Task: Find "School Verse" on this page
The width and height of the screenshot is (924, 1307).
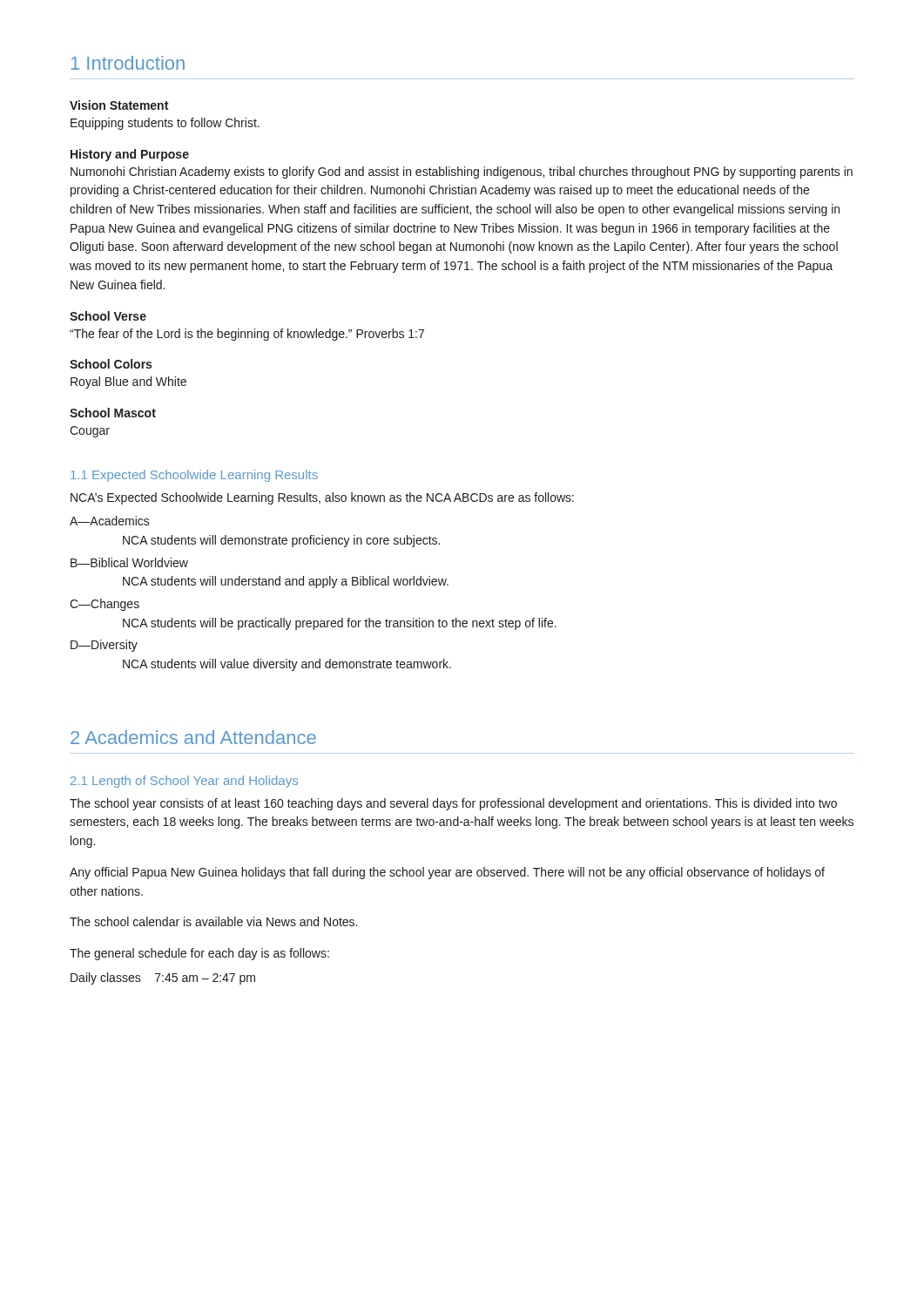Action: tap(108, 316)
